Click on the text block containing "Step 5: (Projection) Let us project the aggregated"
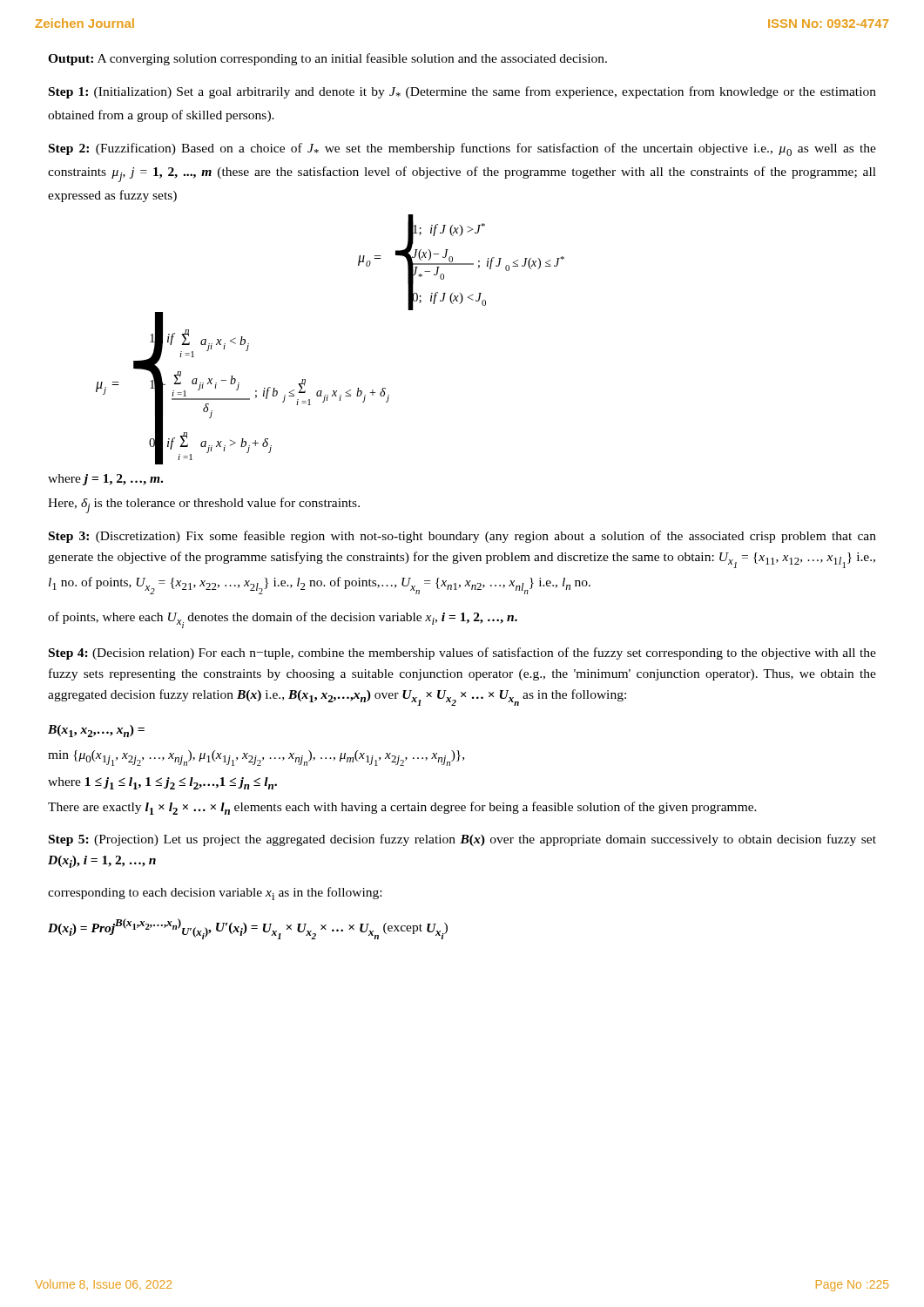 (x=462, y=840)
